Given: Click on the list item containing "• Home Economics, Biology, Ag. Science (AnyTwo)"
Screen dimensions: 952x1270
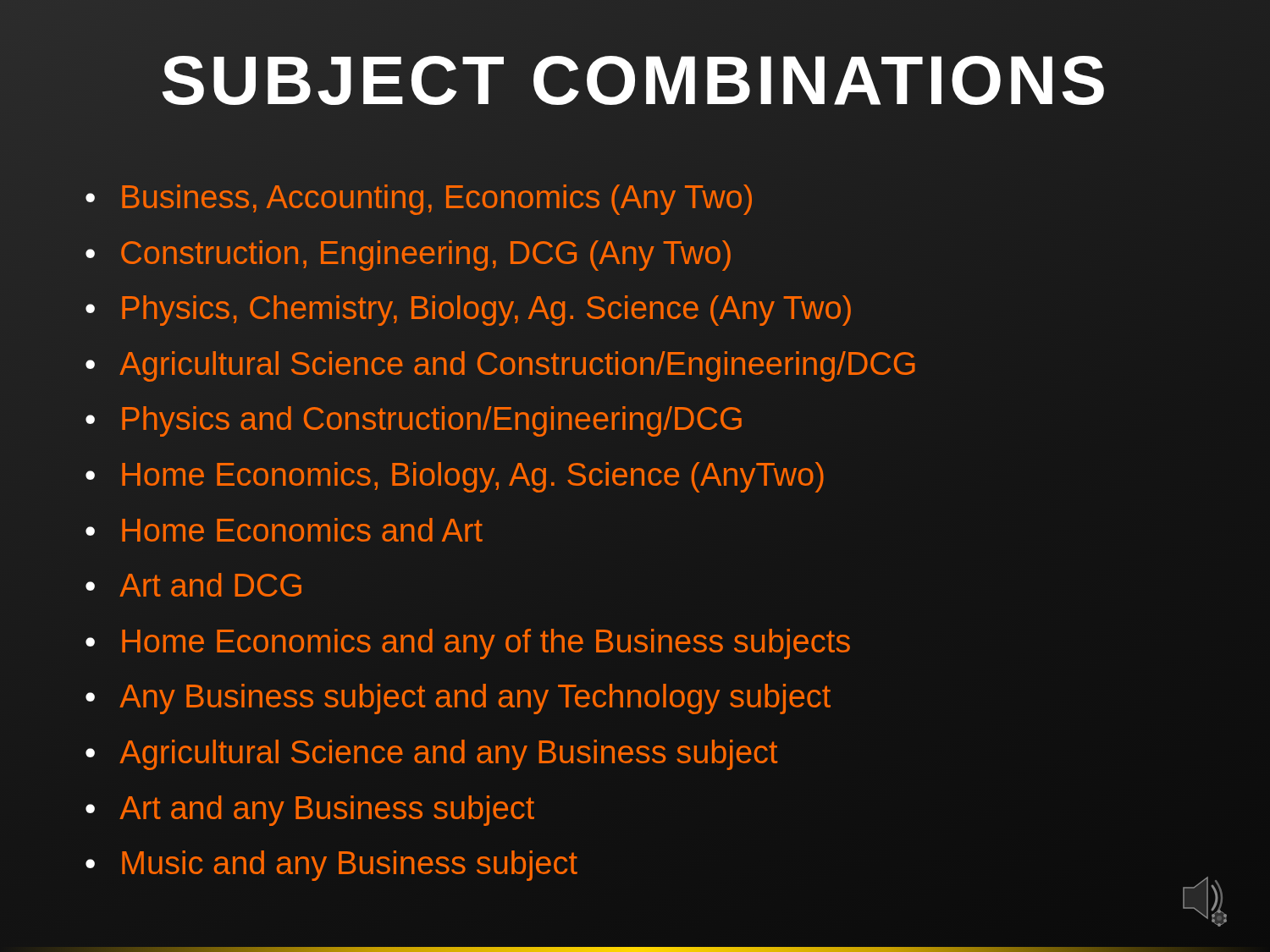Looking at the screenshot, I should coord(455,475).
